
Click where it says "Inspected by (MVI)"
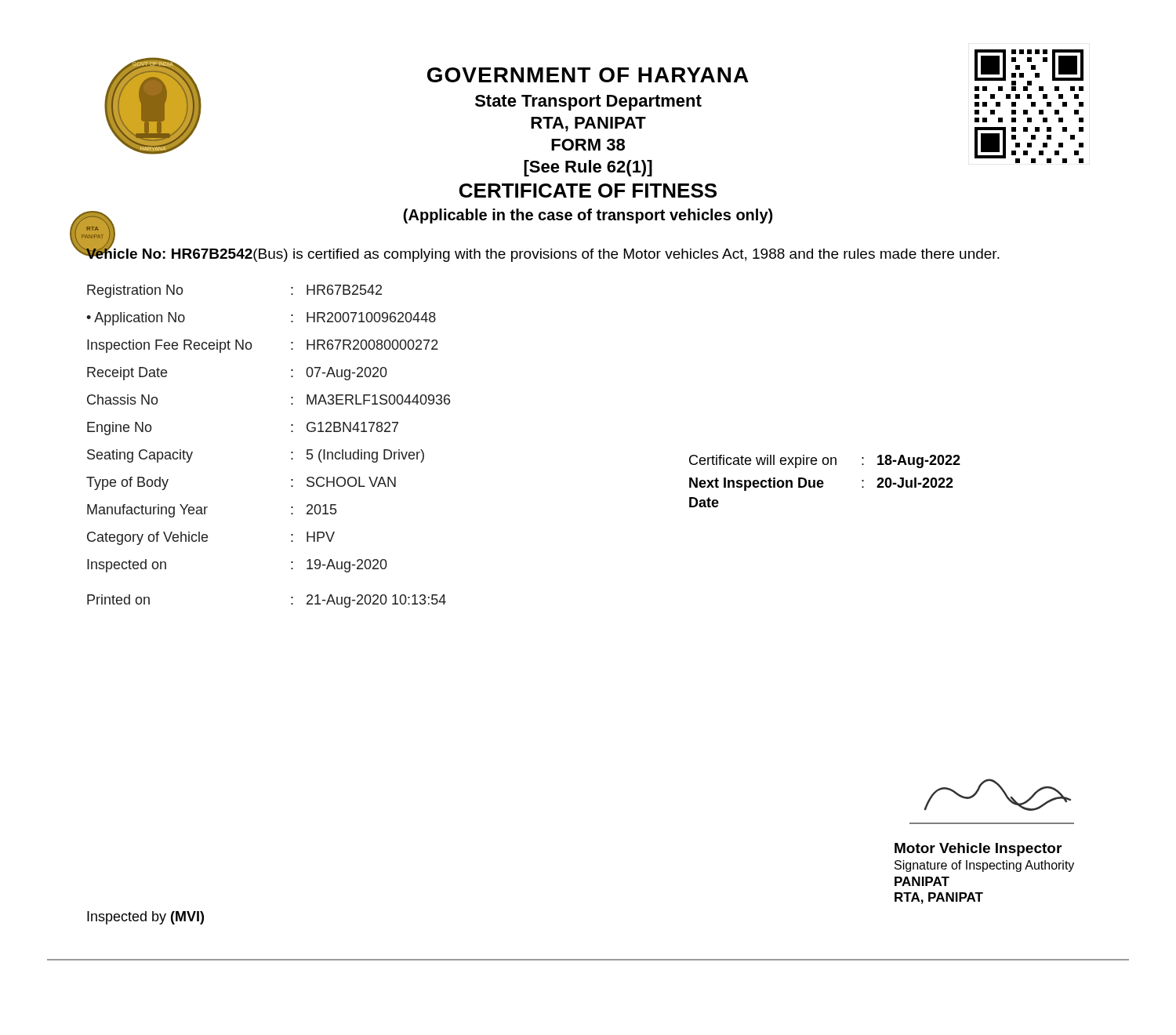tap(145, 917)
